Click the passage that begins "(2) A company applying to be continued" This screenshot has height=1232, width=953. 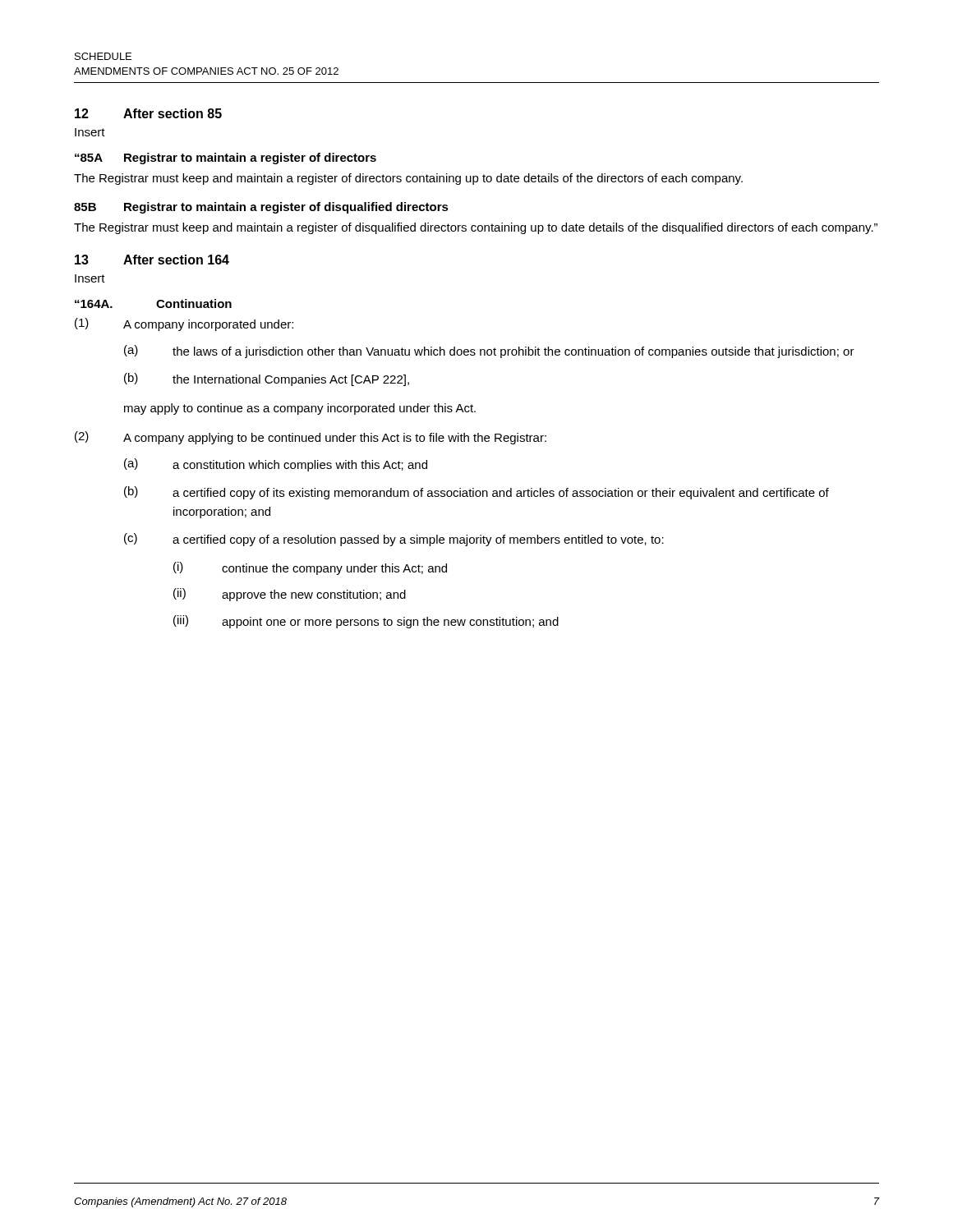point(476,438)
